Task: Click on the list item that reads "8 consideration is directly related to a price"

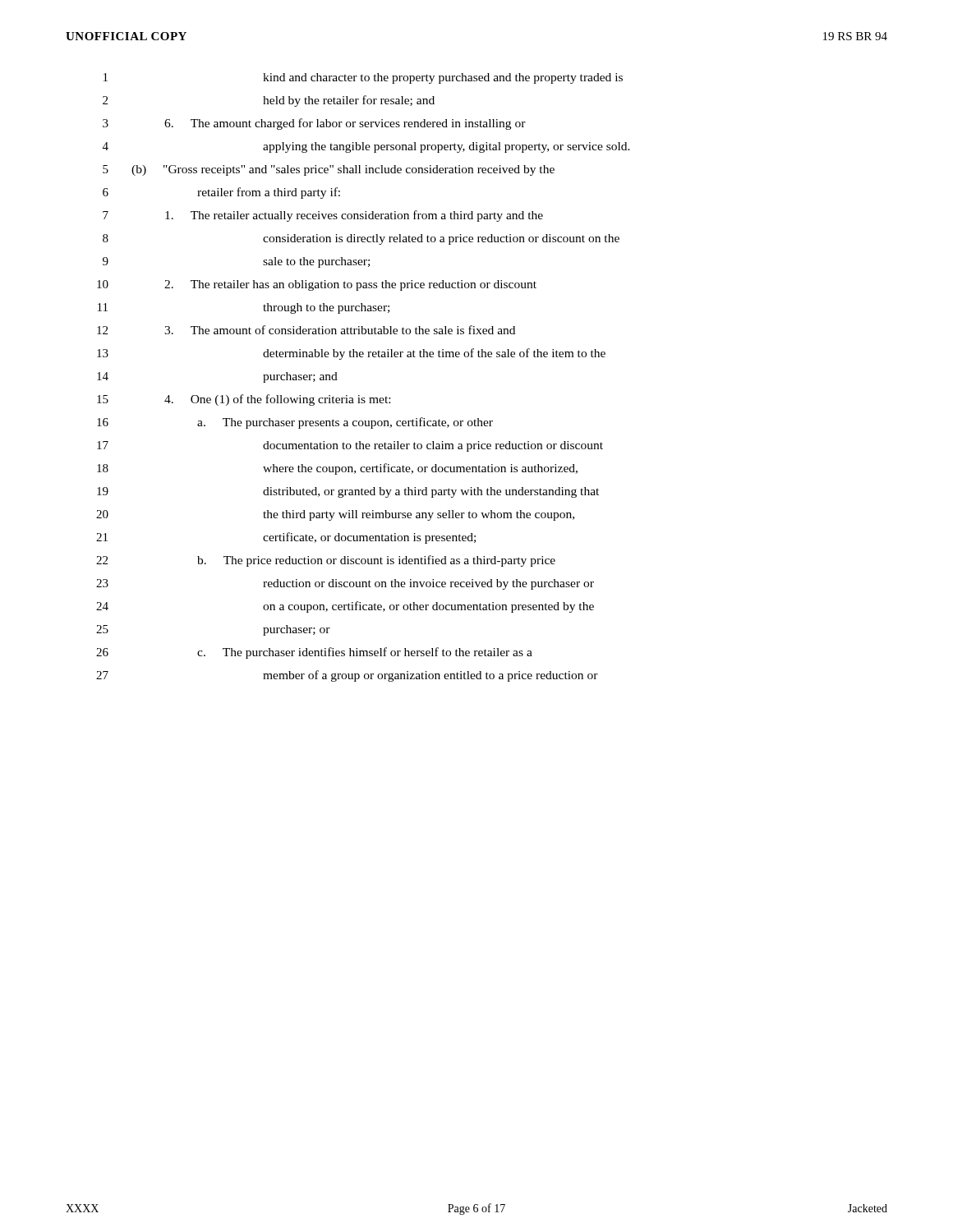Action: click(476, 238)
